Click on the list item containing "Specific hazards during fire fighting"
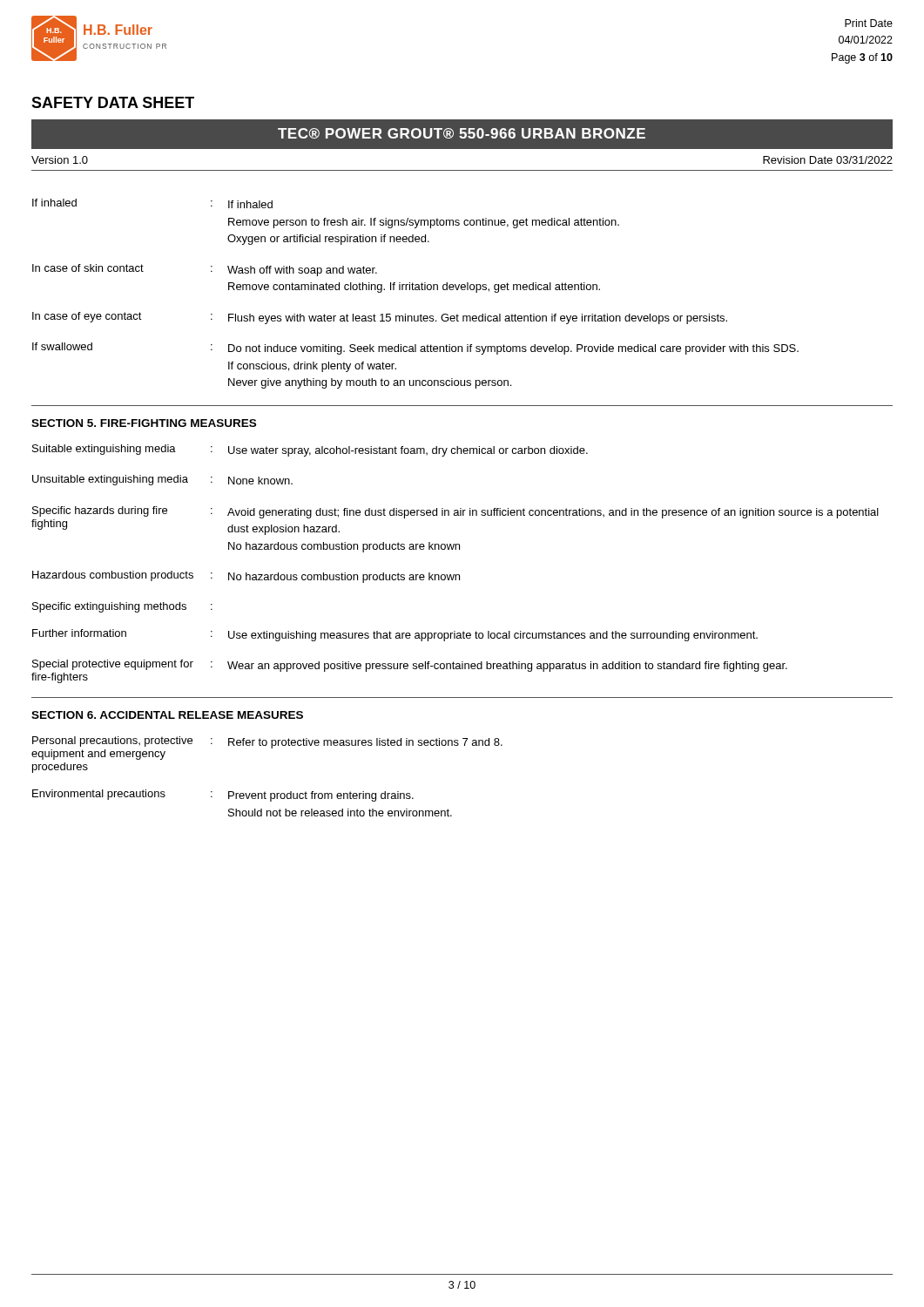 pos(51,521)
